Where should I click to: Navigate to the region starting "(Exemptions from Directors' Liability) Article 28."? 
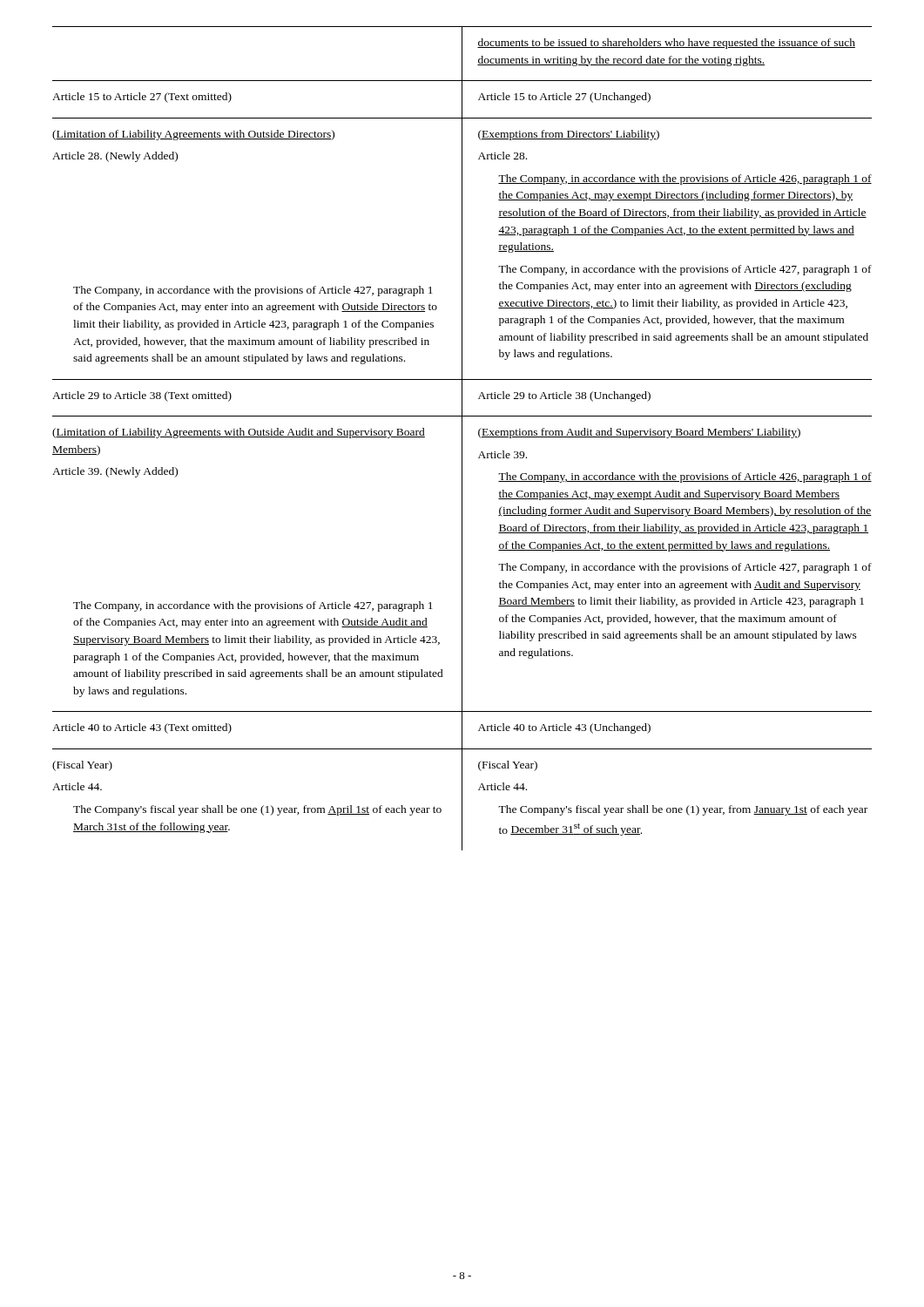pos(675,244)
